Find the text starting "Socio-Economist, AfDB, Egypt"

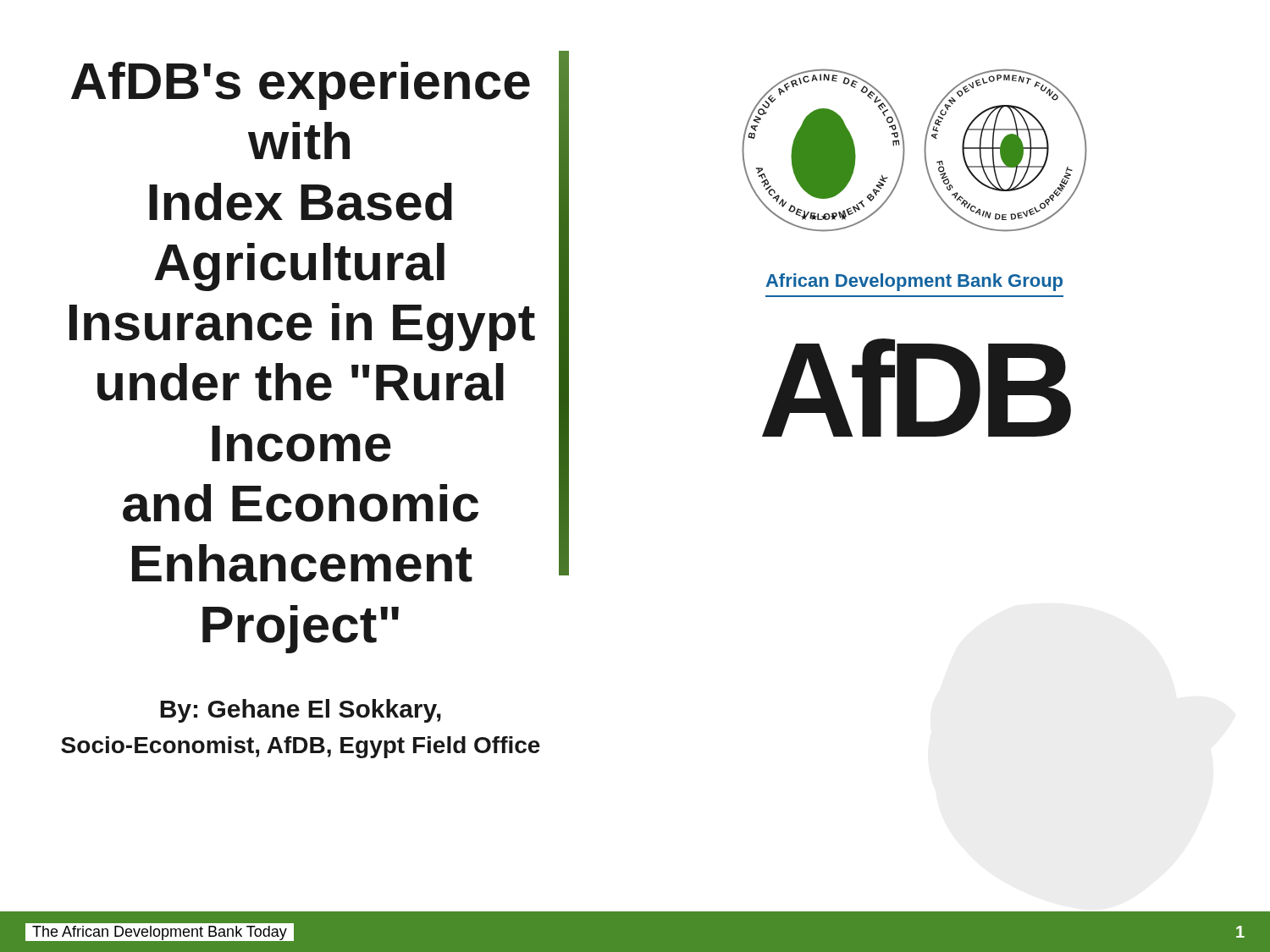point(301,745)
